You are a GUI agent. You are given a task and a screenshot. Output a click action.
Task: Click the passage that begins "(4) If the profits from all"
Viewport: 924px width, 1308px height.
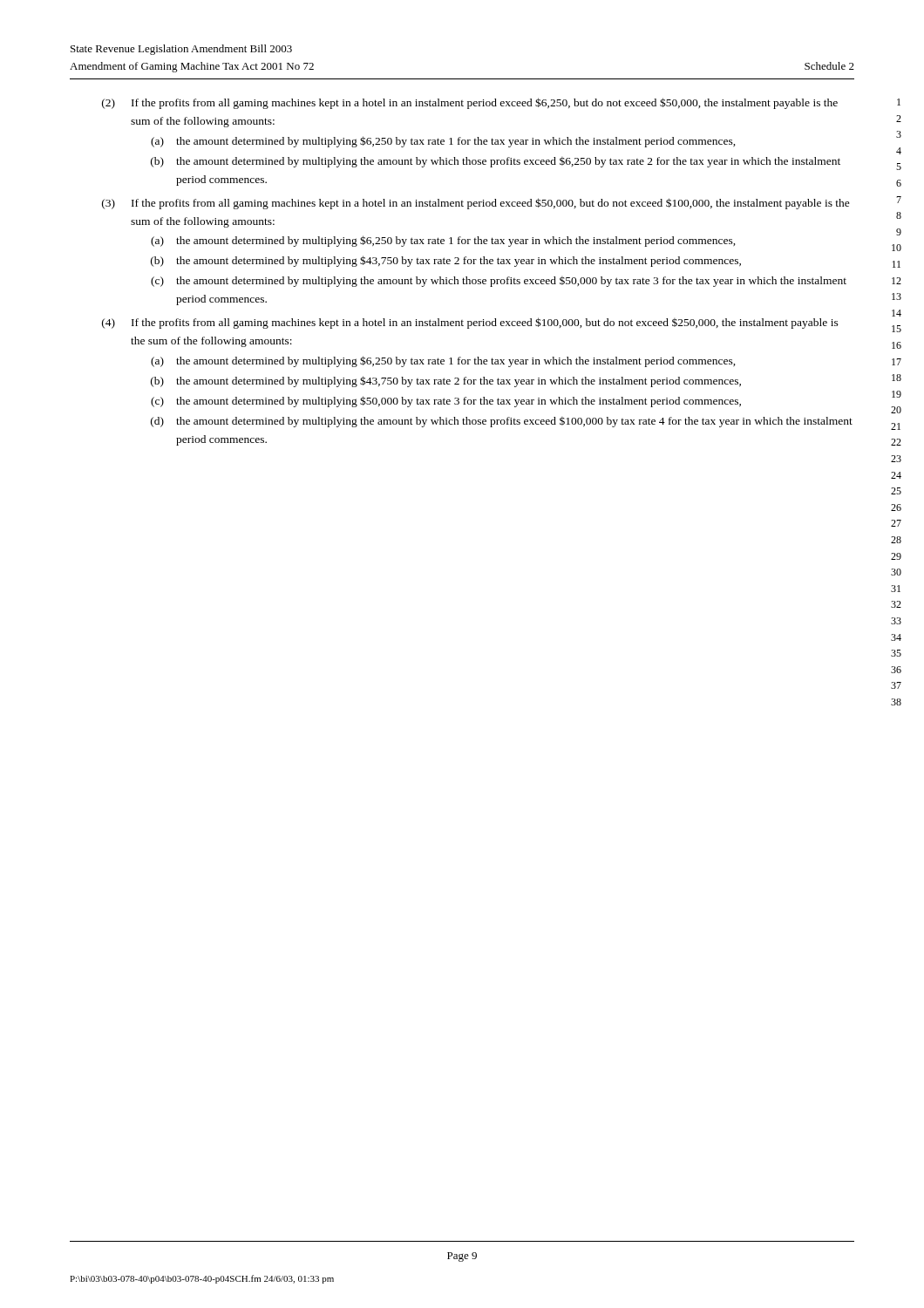462,381
